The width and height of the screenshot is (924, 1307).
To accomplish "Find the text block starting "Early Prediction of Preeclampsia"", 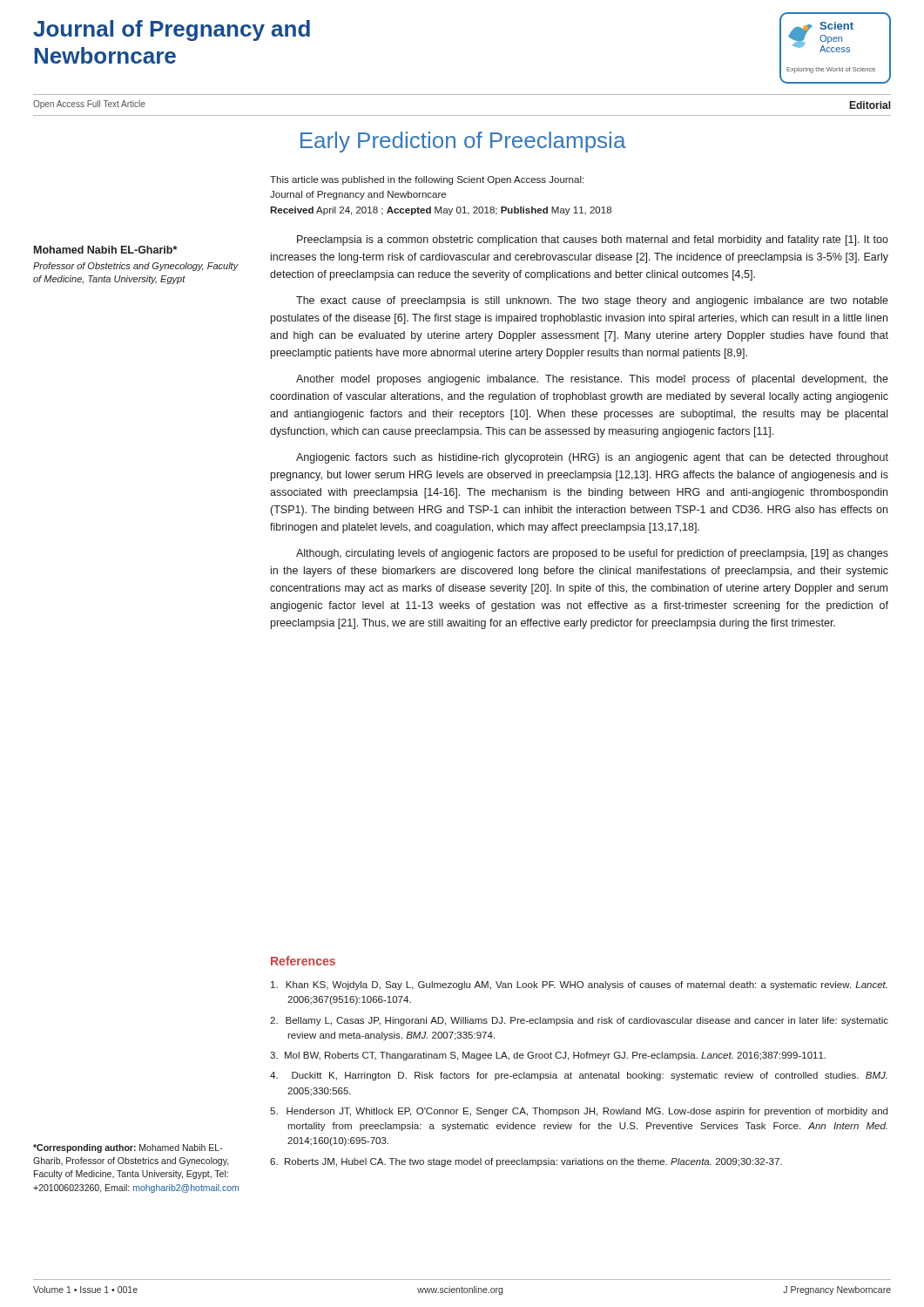I will coord(462,141).
